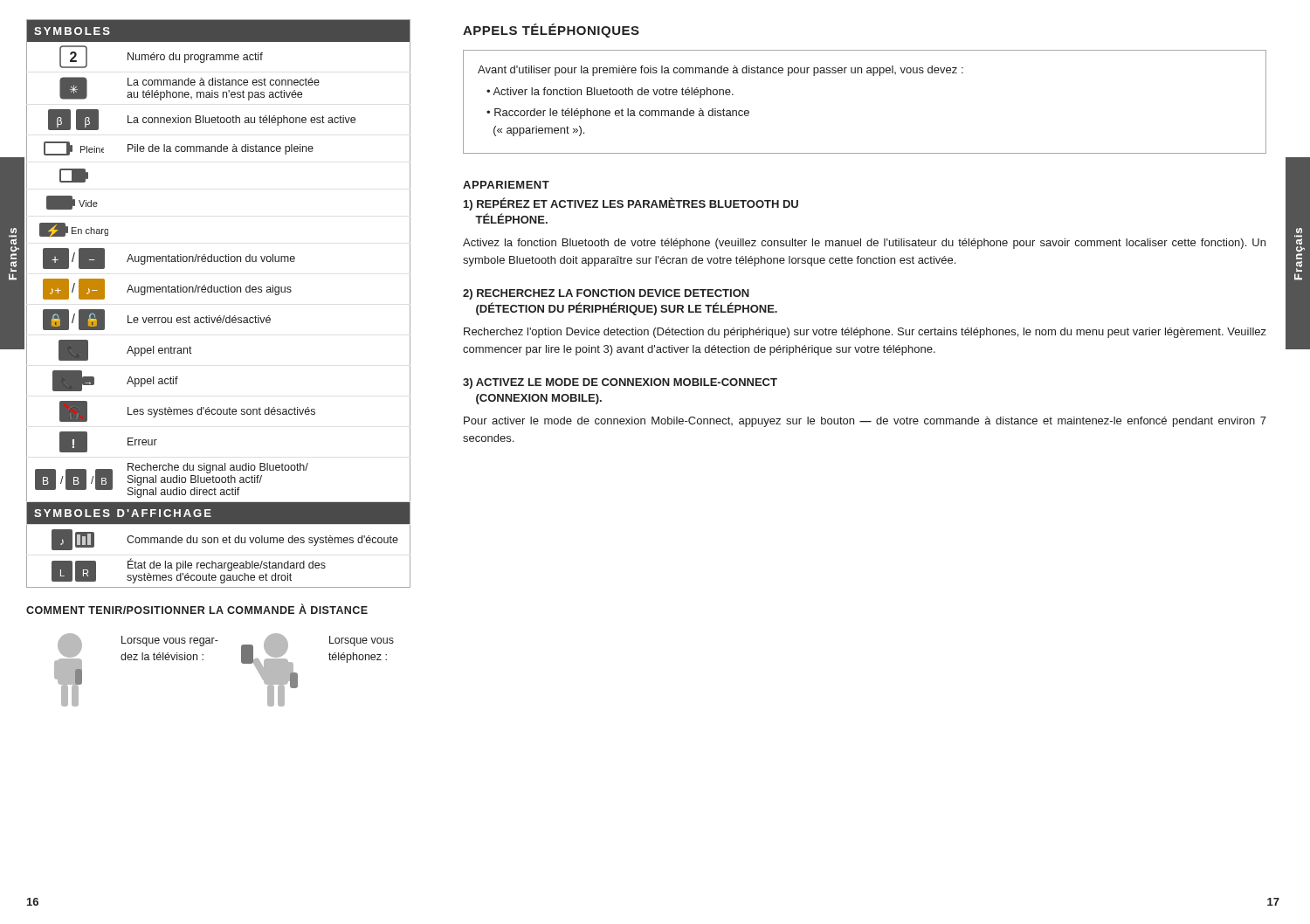Select the region starting "COMMENT TENIR/POSITIONNER LA"
This screenshot has height=924, width=1310.
[x=197, y=610]
